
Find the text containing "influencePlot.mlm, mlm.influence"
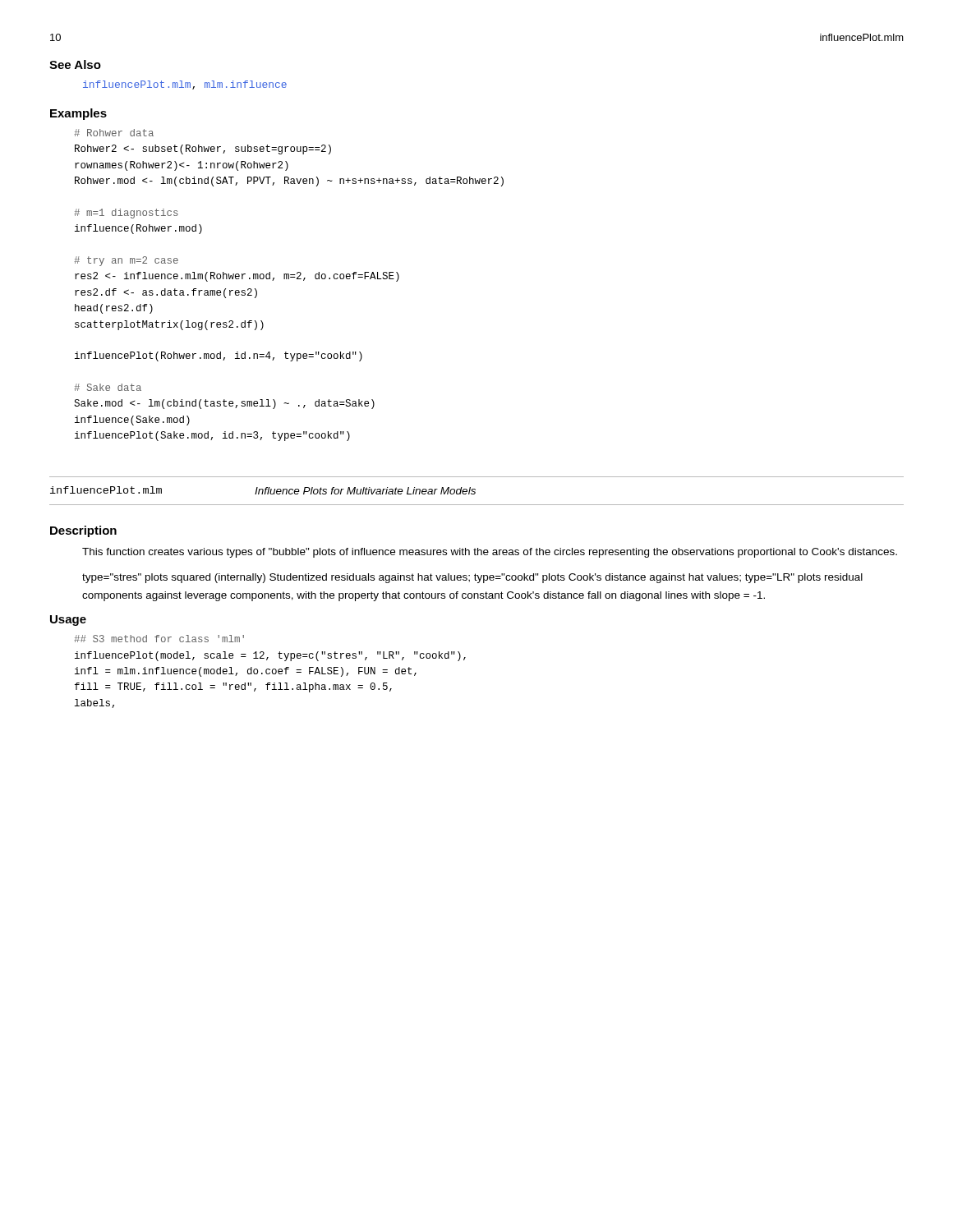pyautogui.click(x=185, y=85)
